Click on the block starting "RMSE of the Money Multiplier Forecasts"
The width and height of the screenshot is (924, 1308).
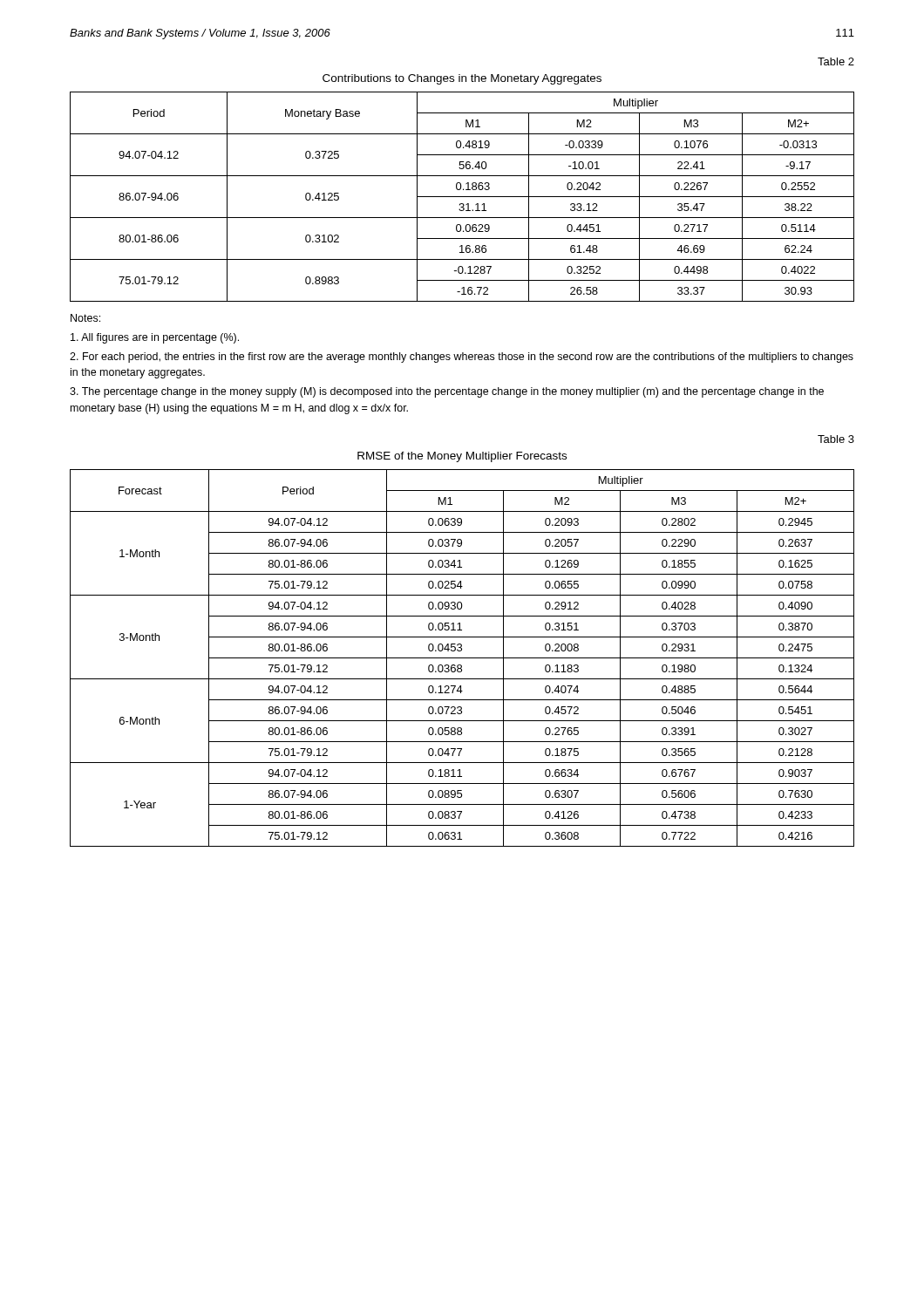coord(462,455)
